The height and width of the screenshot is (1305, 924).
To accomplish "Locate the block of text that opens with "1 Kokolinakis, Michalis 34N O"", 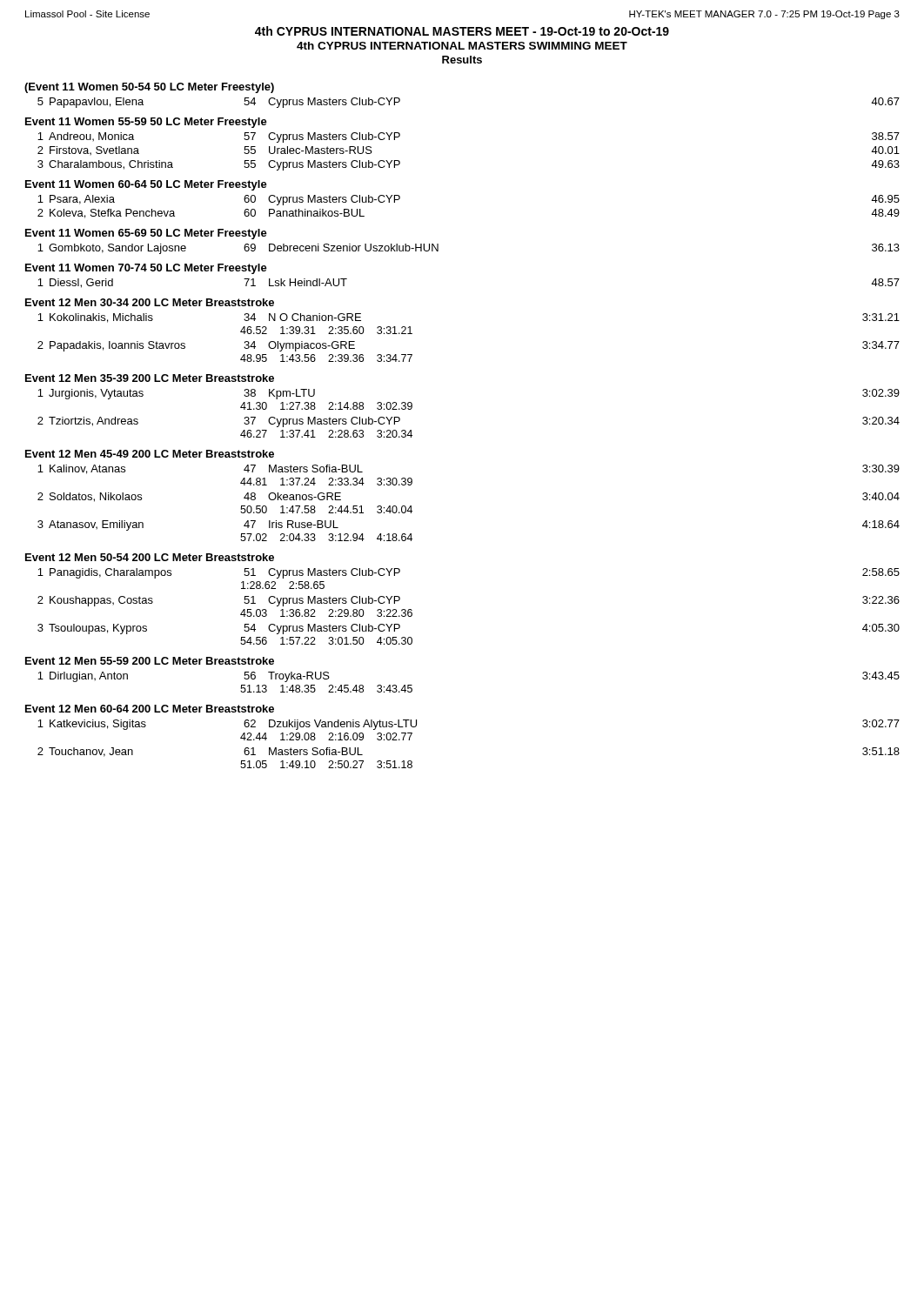I will click(91, 318).
